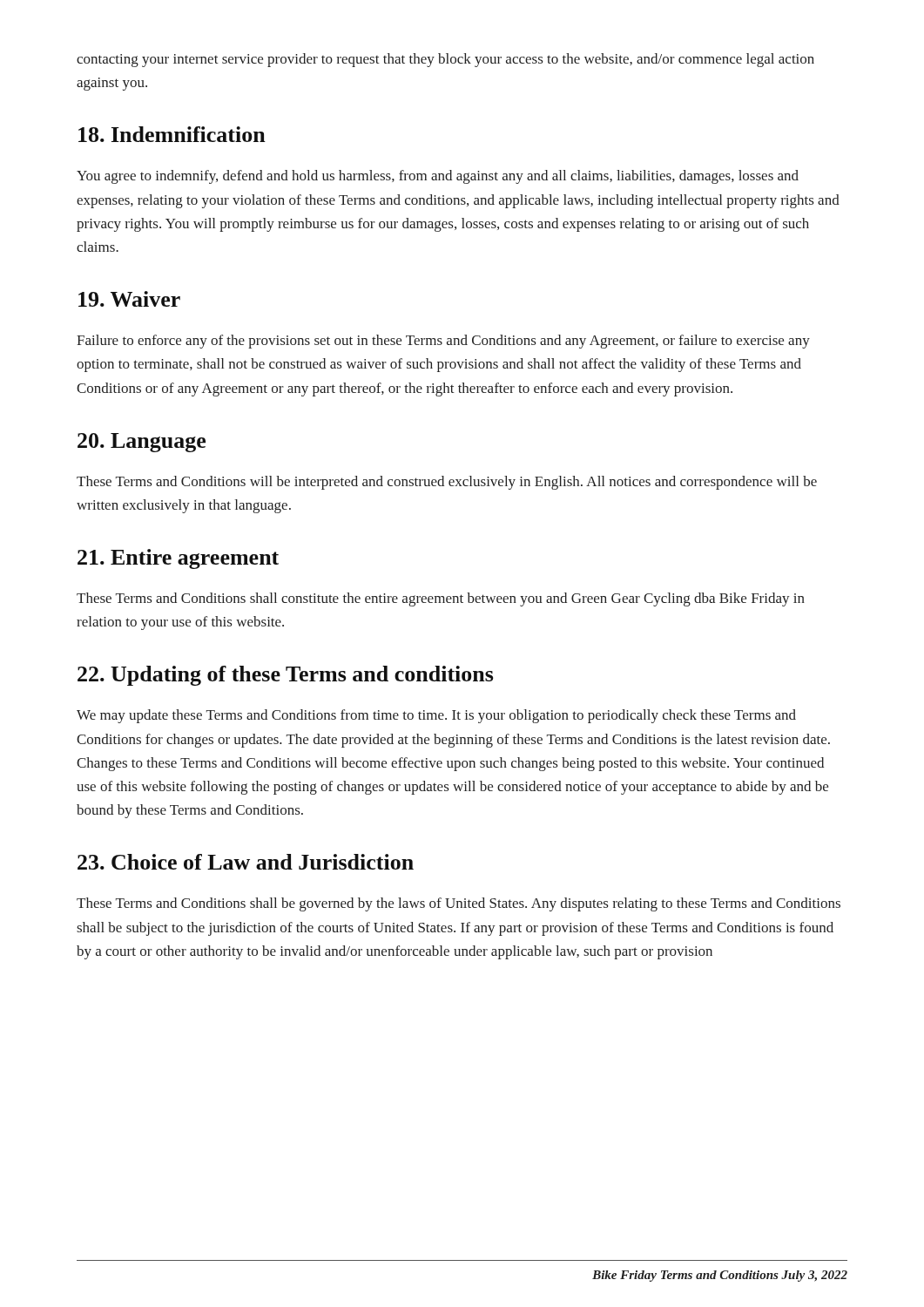Click on the region starting "22. Updating of these Terms and conditions"
Viewport: 924px width, 1307px height.
coord(462,675)
